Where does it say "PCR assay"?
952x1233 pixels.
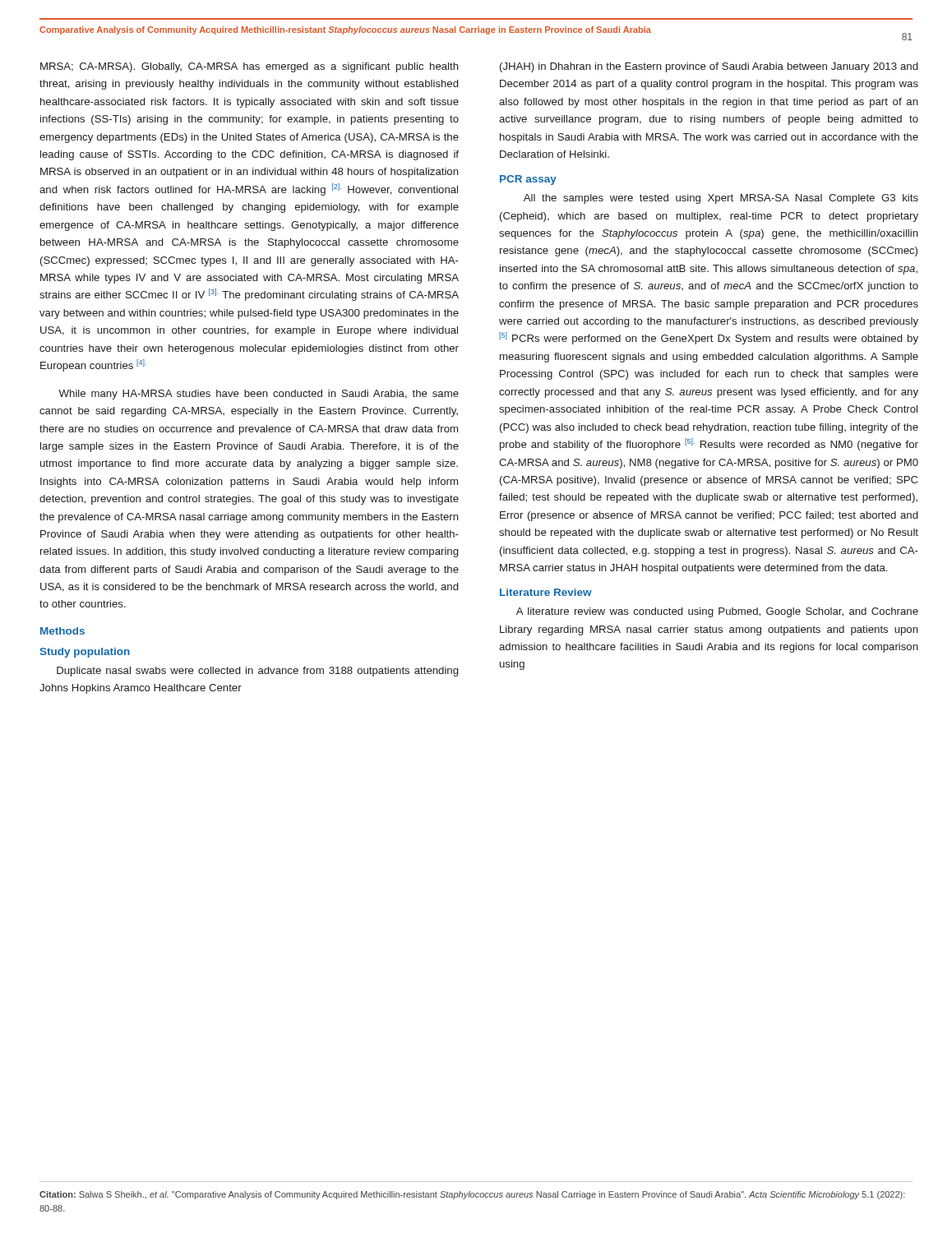528,179
